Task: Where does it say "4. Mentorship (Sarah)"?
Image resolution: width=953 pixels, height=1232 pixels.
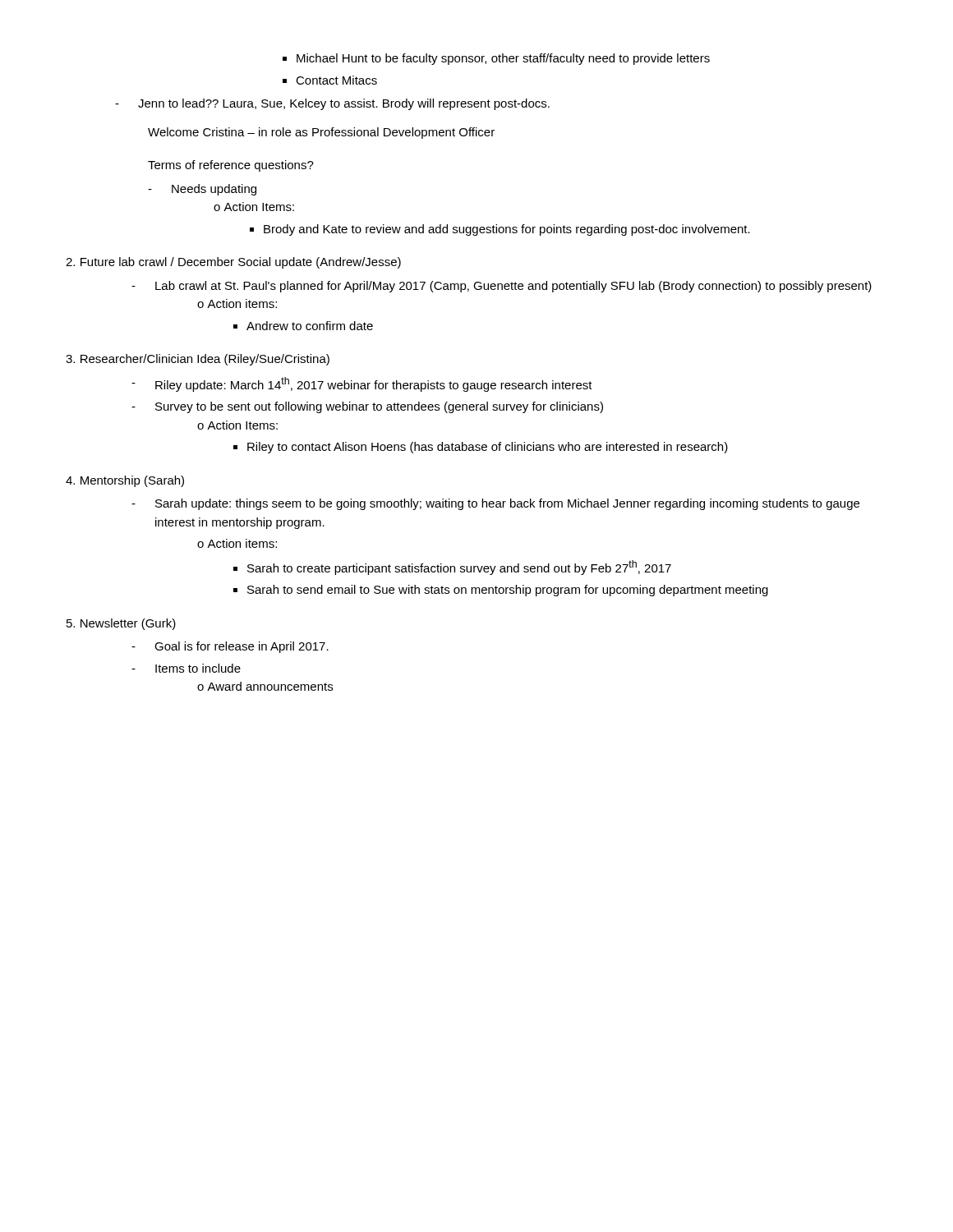Action: [125, 480]
